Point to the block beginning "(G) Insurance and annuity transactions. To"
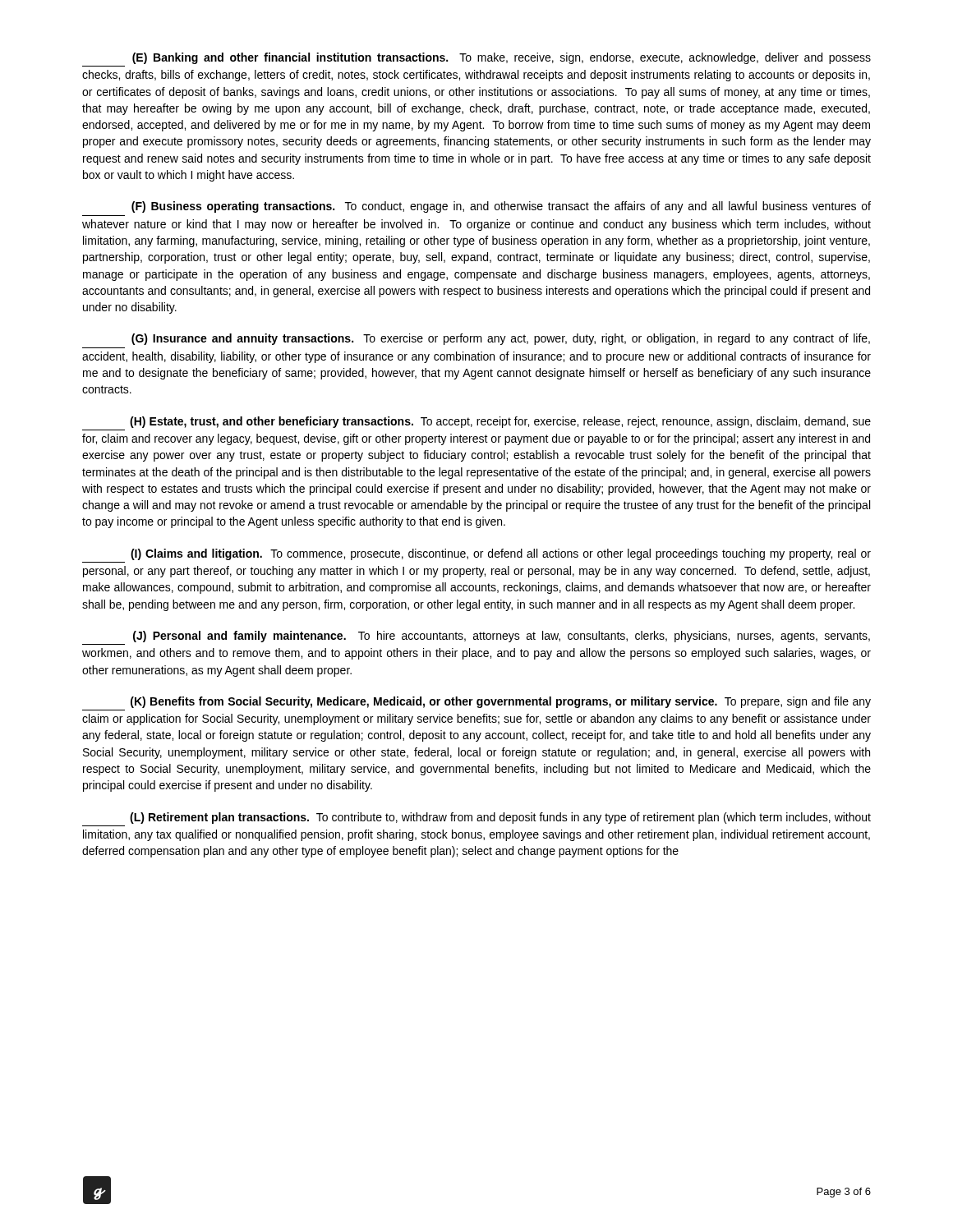The image size is (953, 1232). pos(476,363)
